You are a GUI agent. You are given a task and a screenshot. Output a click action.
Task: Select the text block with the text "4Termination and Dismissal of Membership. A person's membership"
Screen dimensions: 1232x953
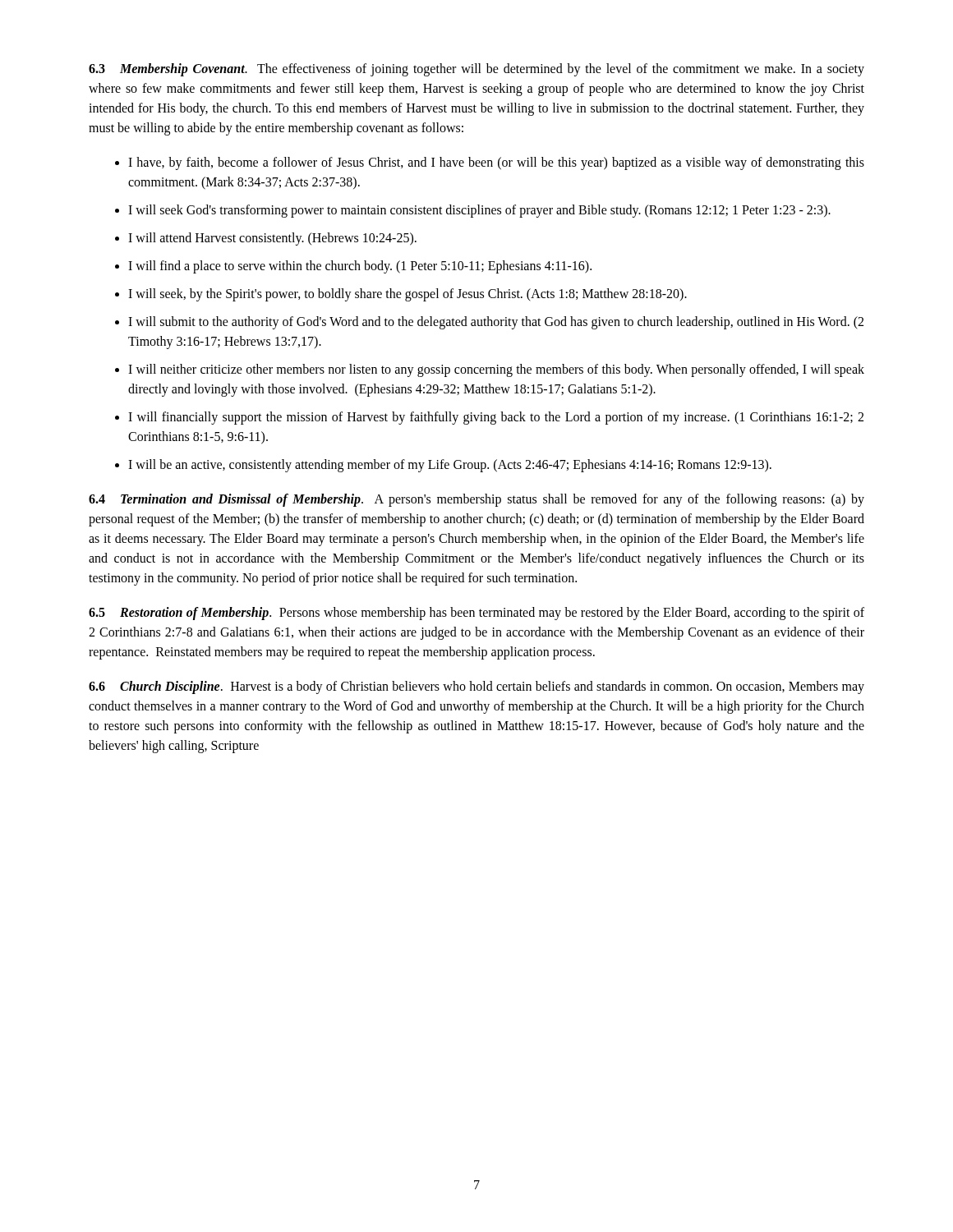tap(476, 538)
